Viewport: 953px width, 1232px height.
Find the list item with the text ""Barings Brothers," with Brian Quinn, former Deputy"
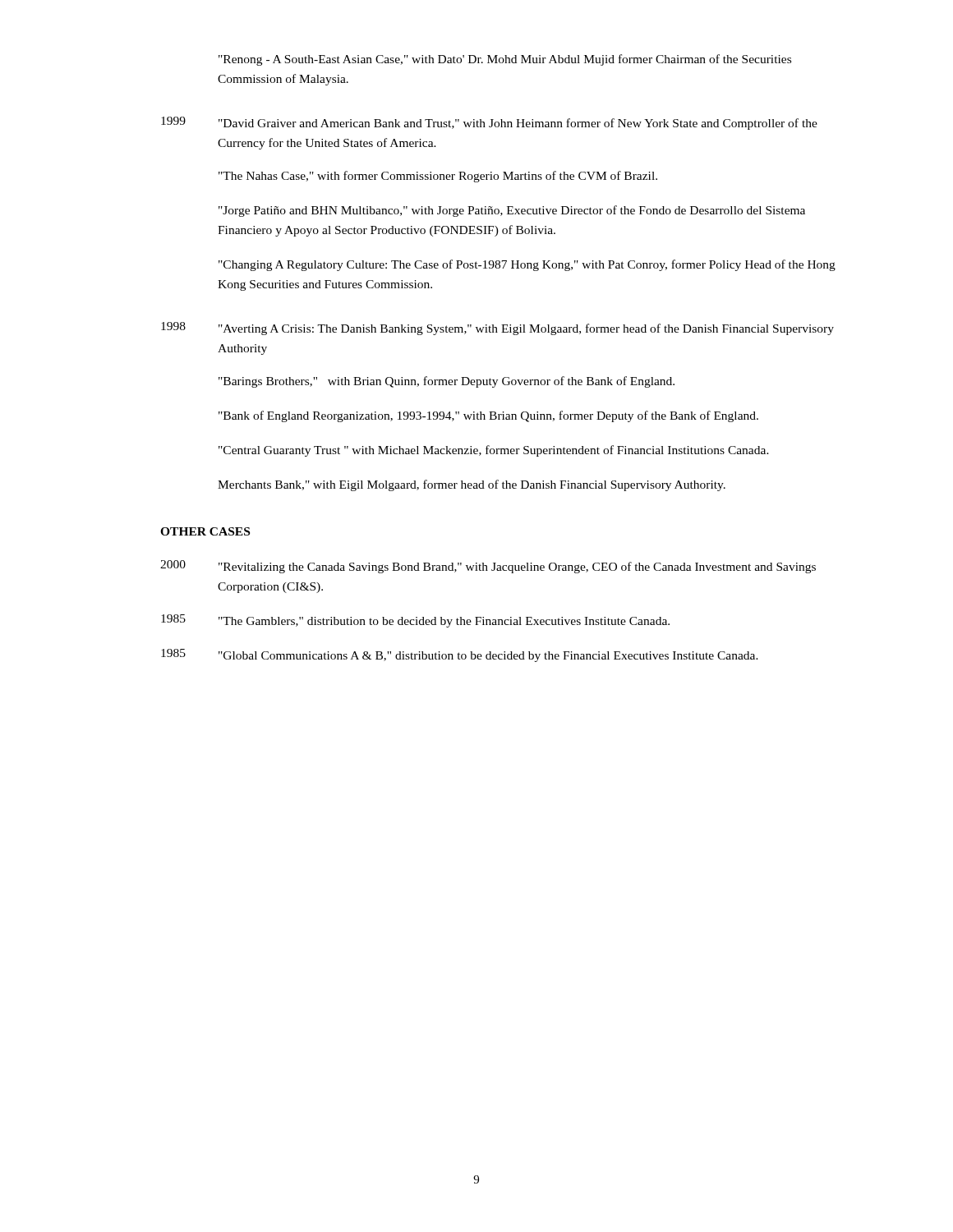501,381
